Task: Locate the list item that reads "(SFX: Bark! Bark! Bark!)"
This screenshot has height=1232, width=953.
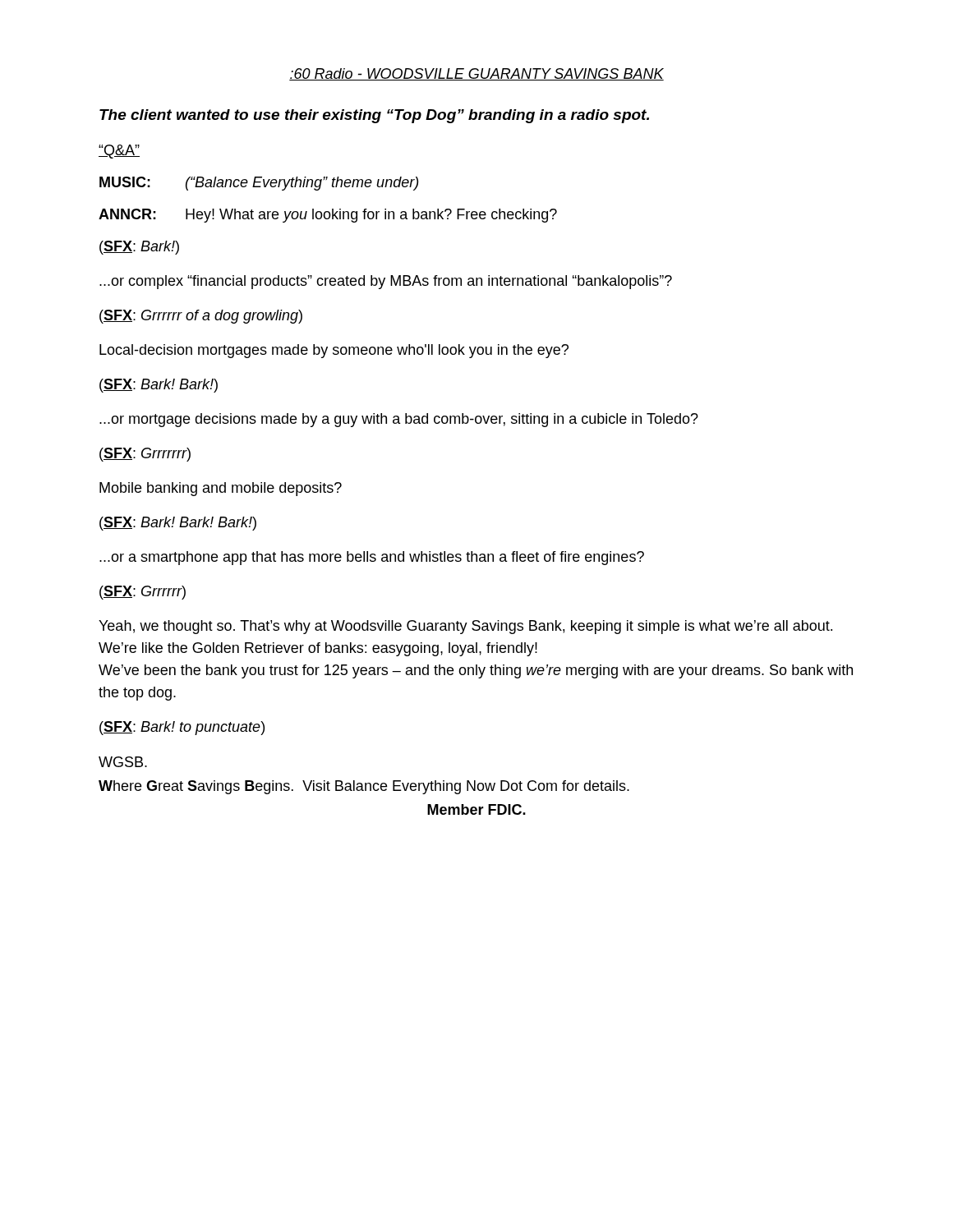Action: point(178,522)
